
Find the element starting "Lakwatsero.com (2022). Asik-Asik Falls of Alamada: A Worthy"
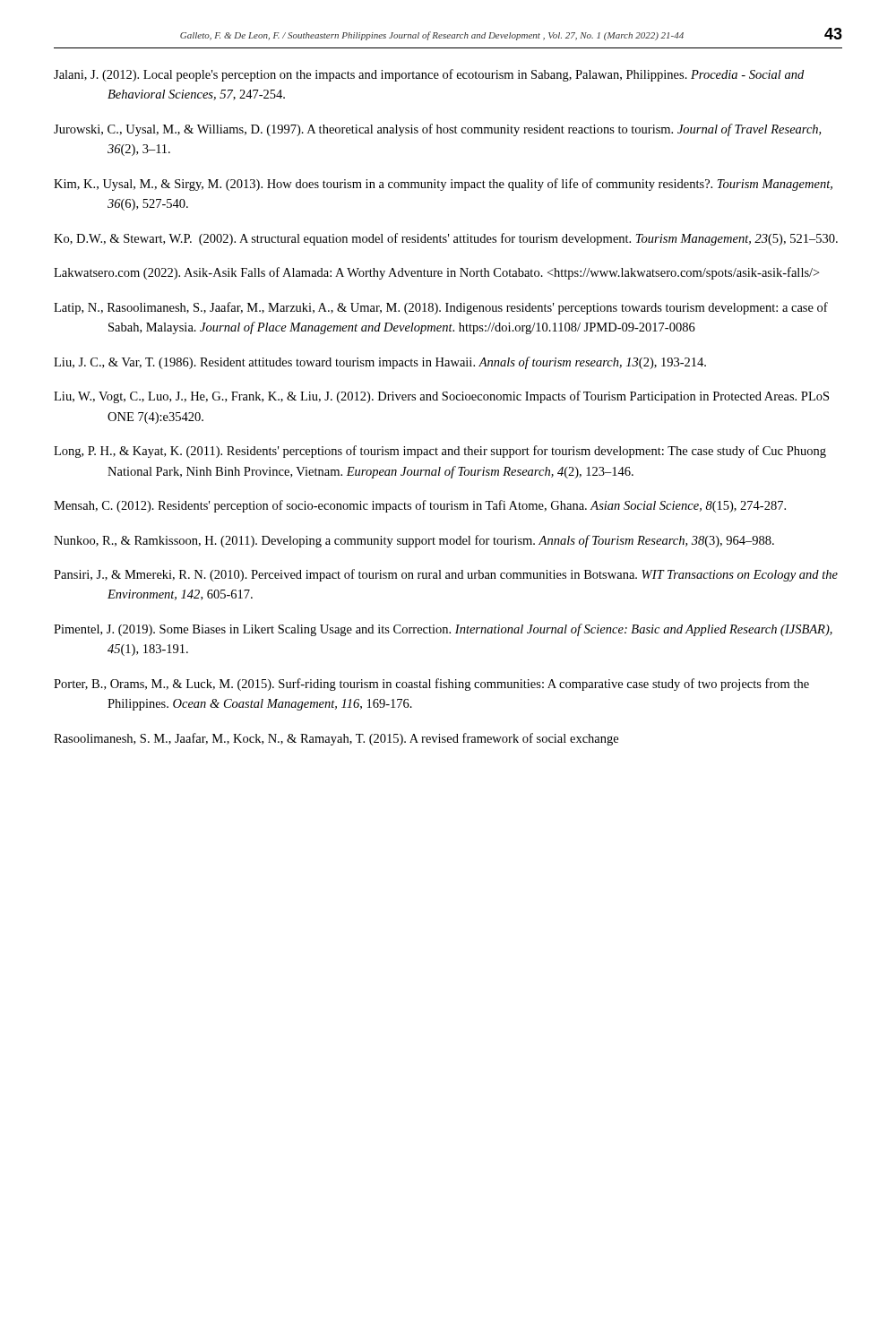click(x=437, y=273)
